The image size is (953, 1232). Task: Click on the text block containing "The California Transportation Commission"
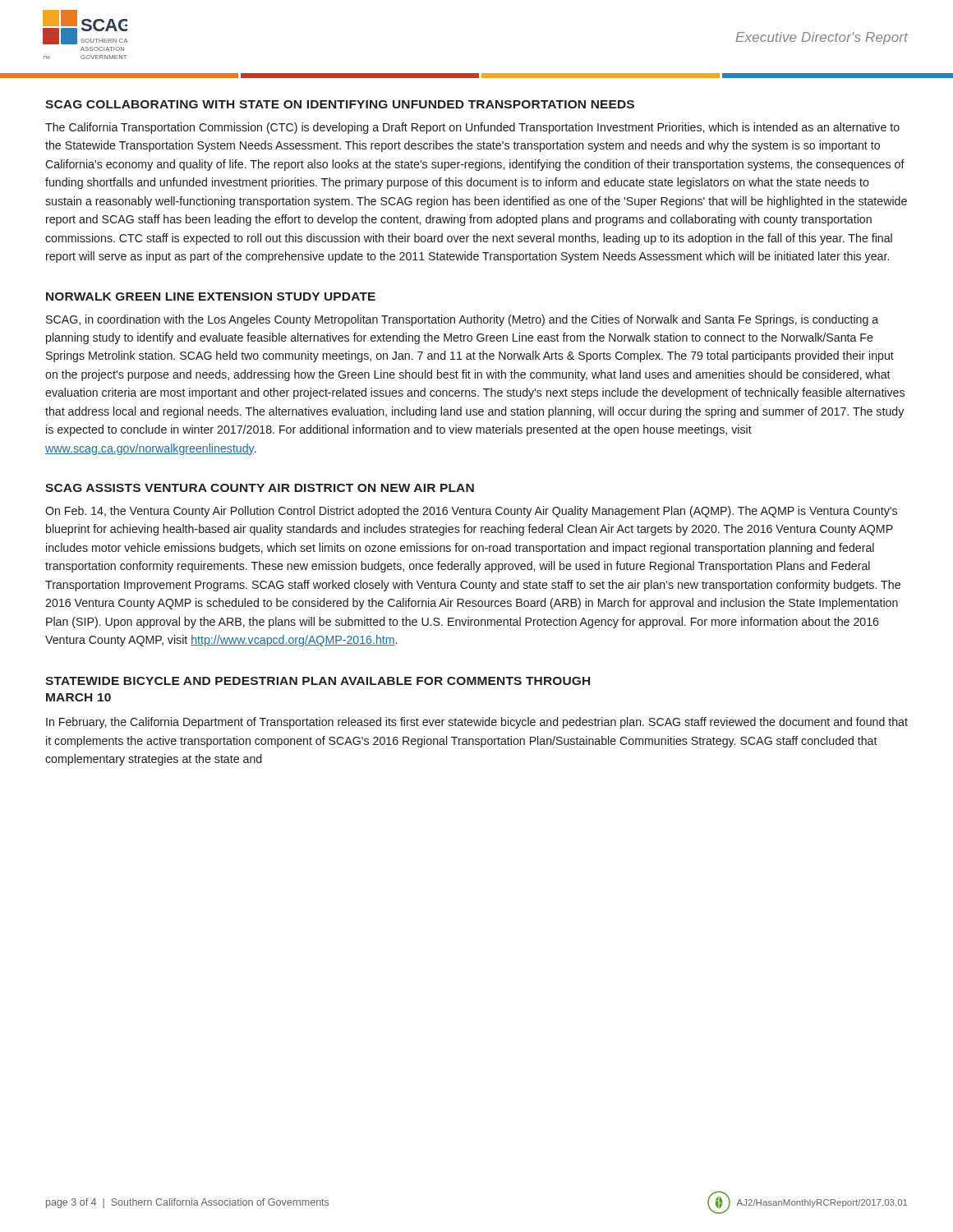tap(476, 192)
